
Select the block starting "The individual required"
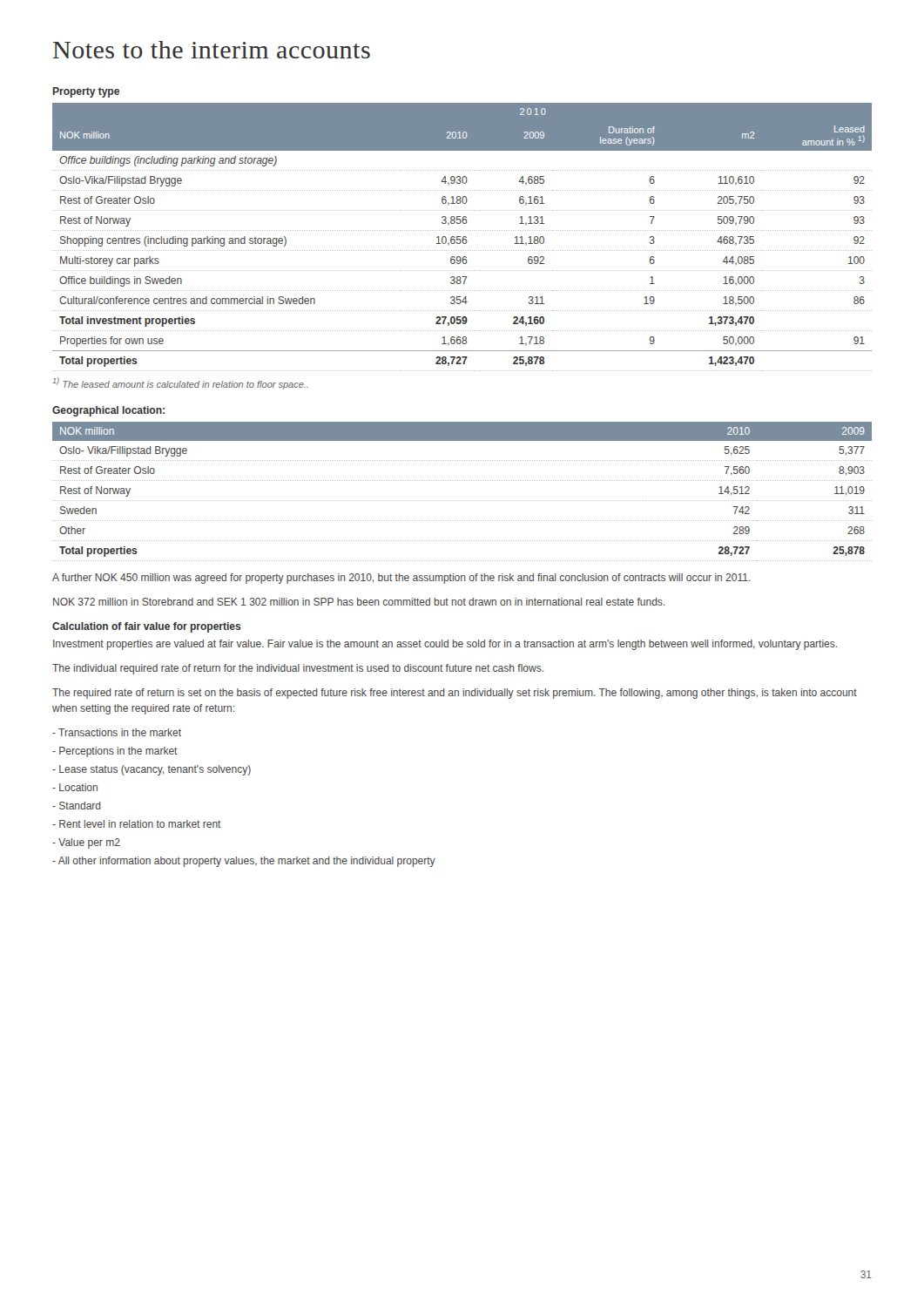click(462, 669)
